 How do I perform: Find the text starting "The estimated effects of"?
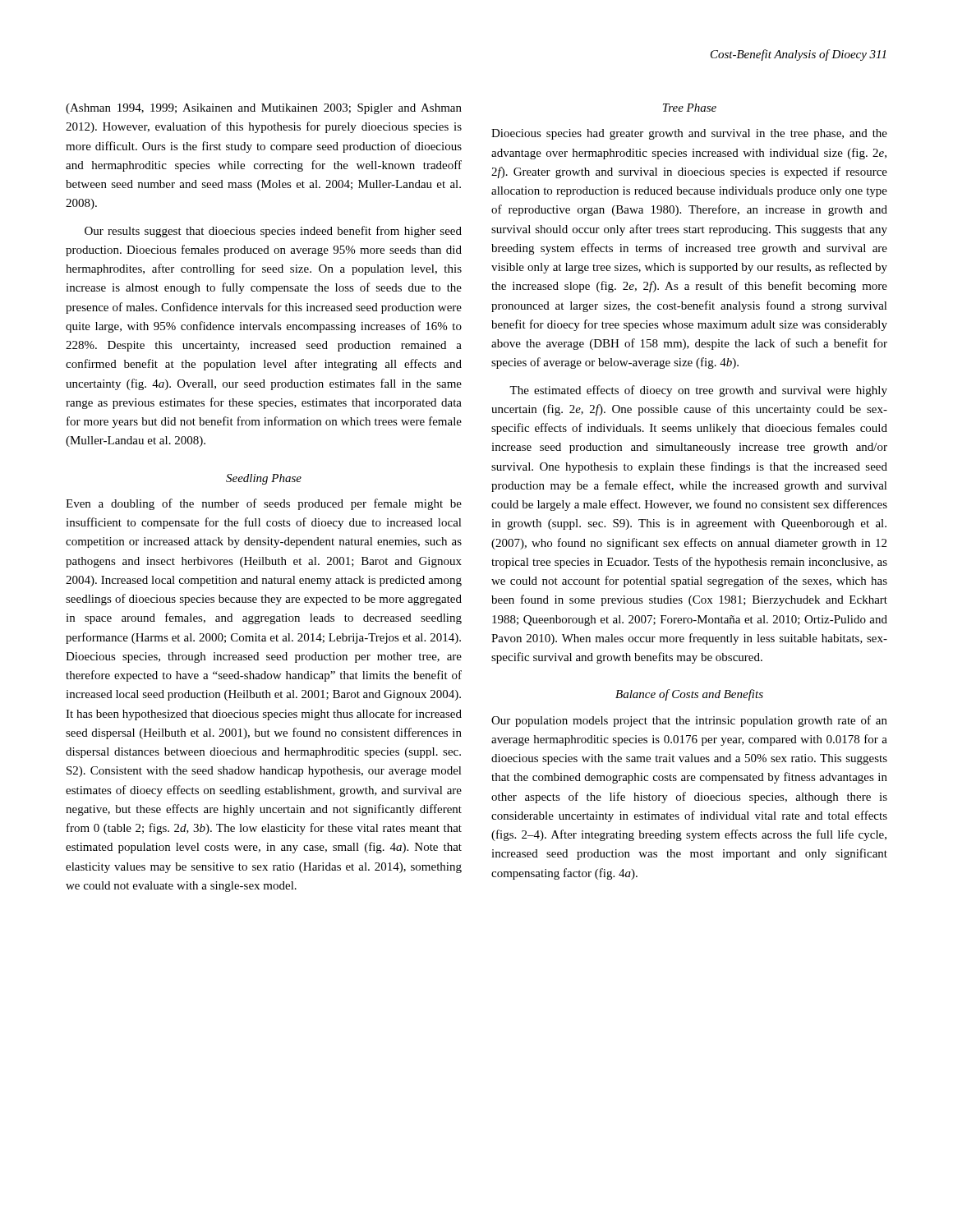click(x=689, y=524)
